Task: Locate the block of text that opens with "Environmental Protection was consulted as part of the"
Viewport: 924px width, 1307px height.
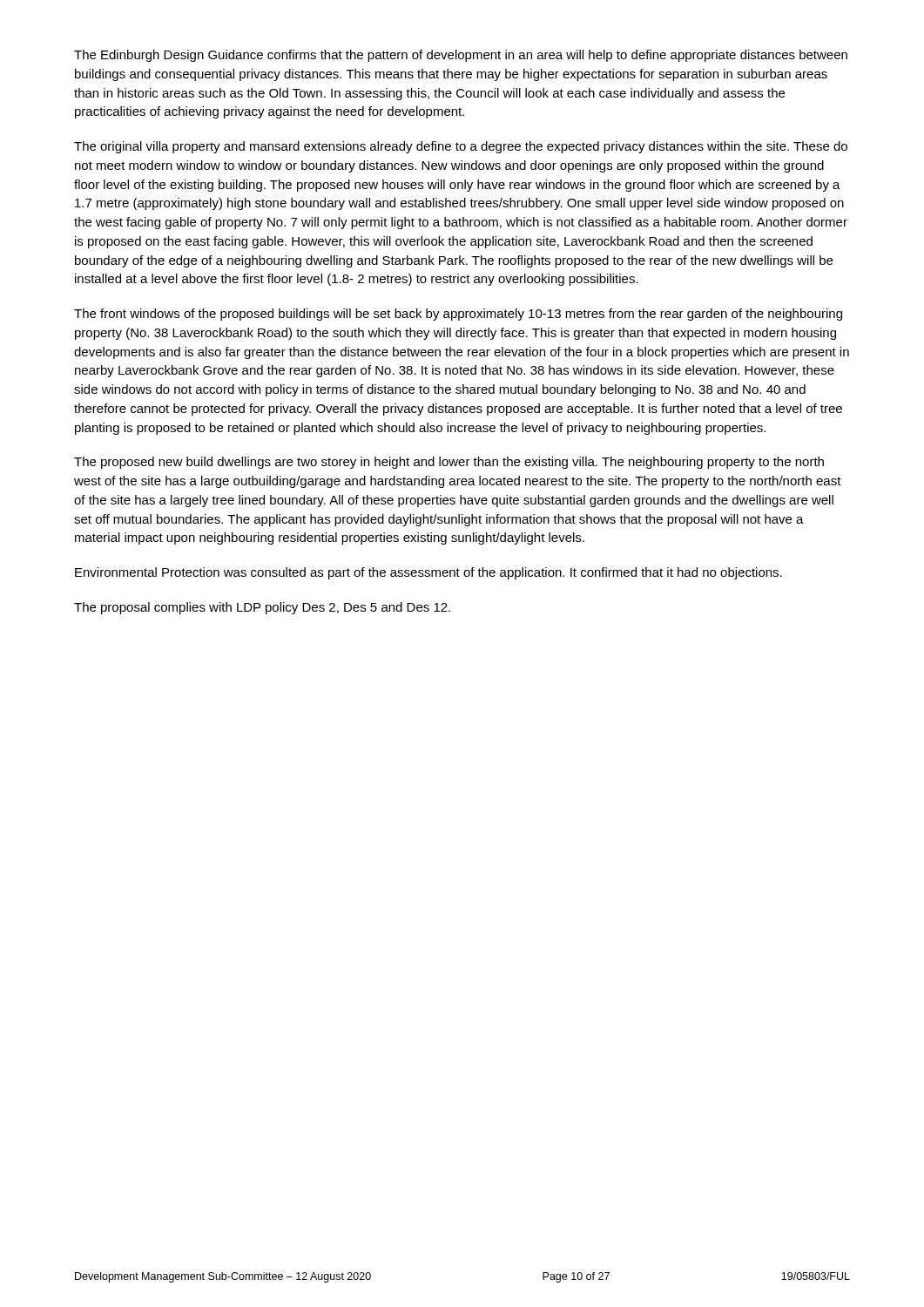Action: pos(428,572)
